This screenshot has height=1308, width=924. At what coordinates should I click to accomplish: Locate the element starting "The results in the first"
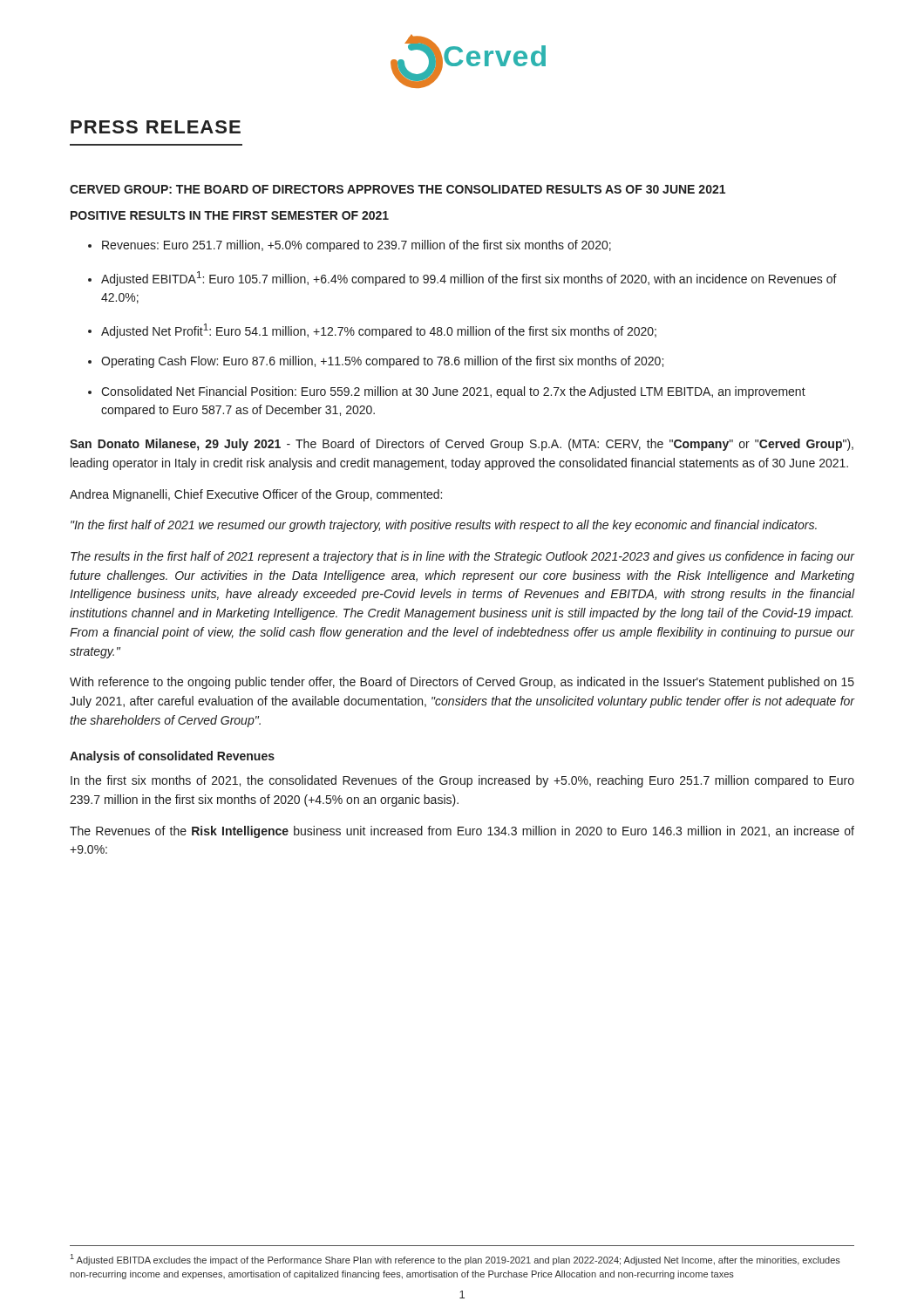[462, 604]
